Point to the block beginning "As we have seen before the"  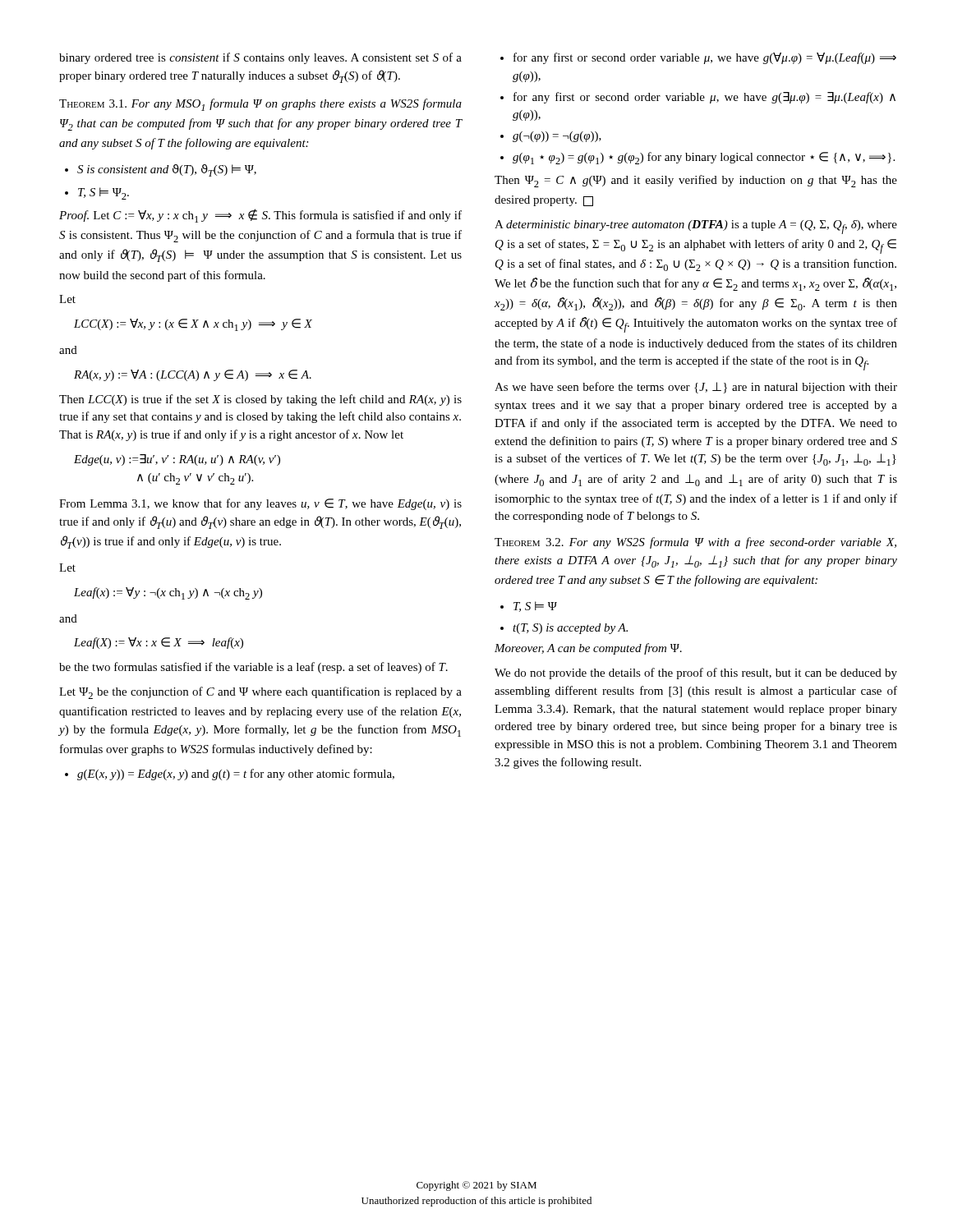pos(696,452)
